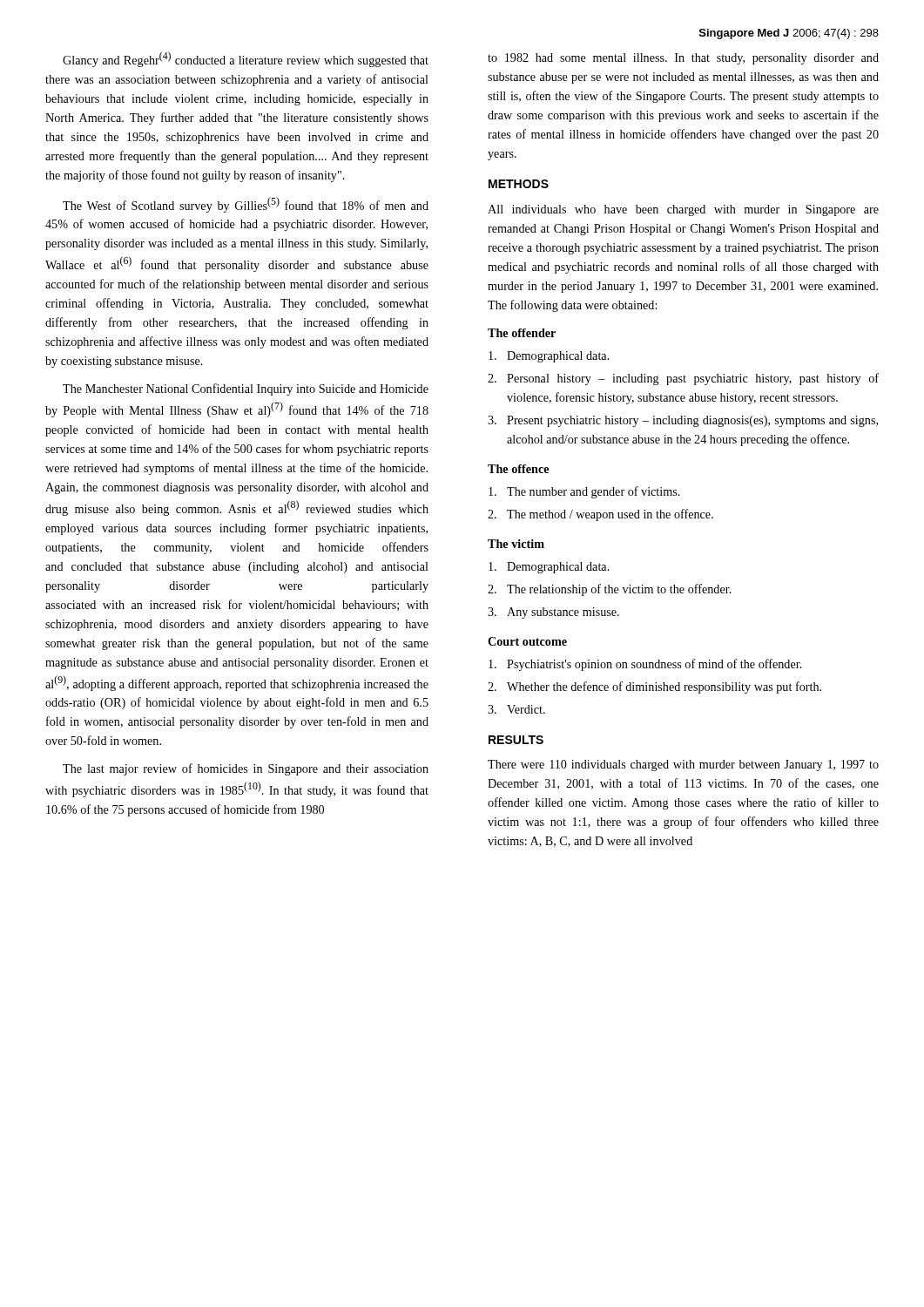The image size is (924, 1307).
Task: Select the region starting "The offender"
Action: [522, 333]
